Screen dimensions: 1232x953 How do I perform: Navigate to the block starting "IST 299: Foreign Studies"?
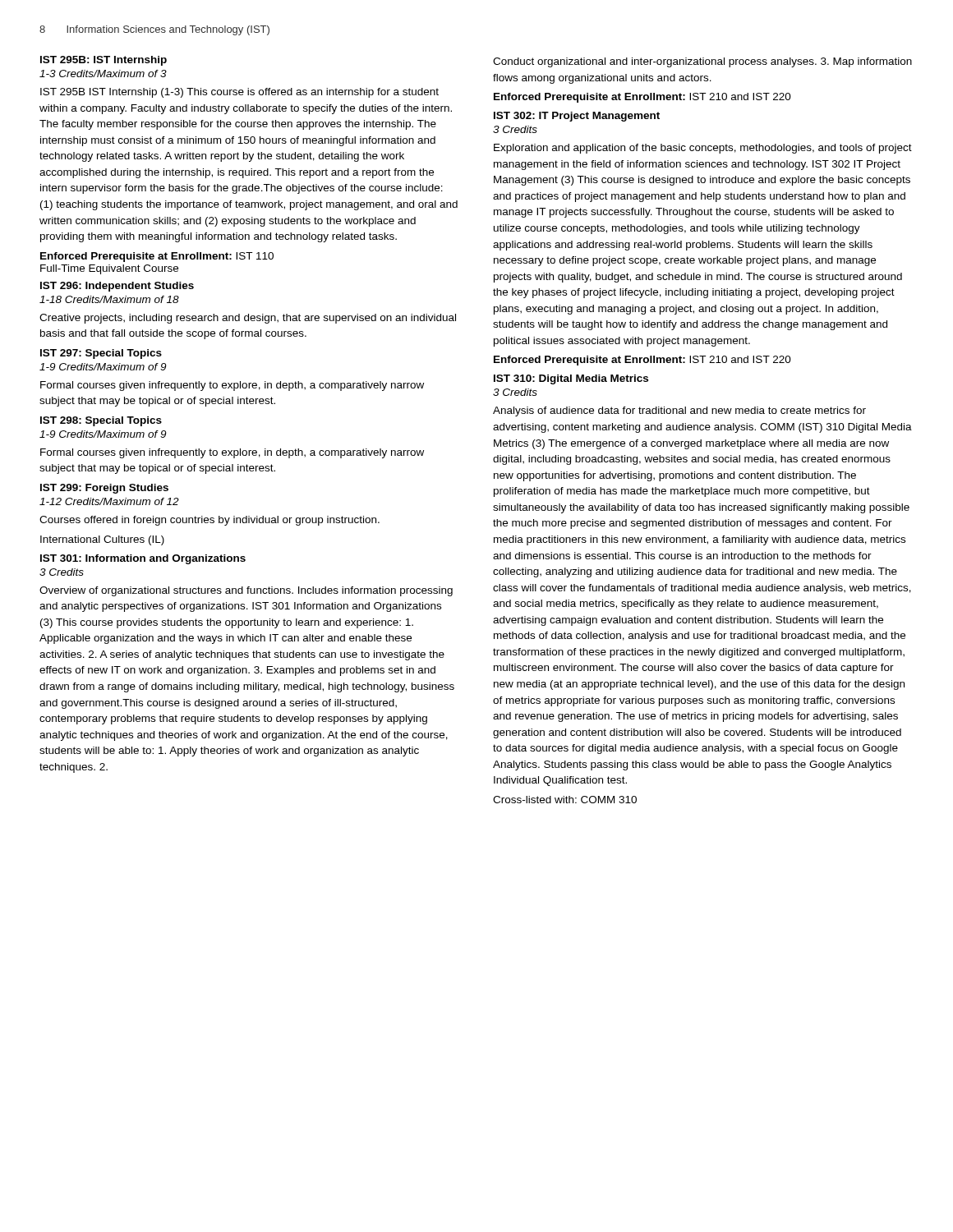[x=104, y=488]
